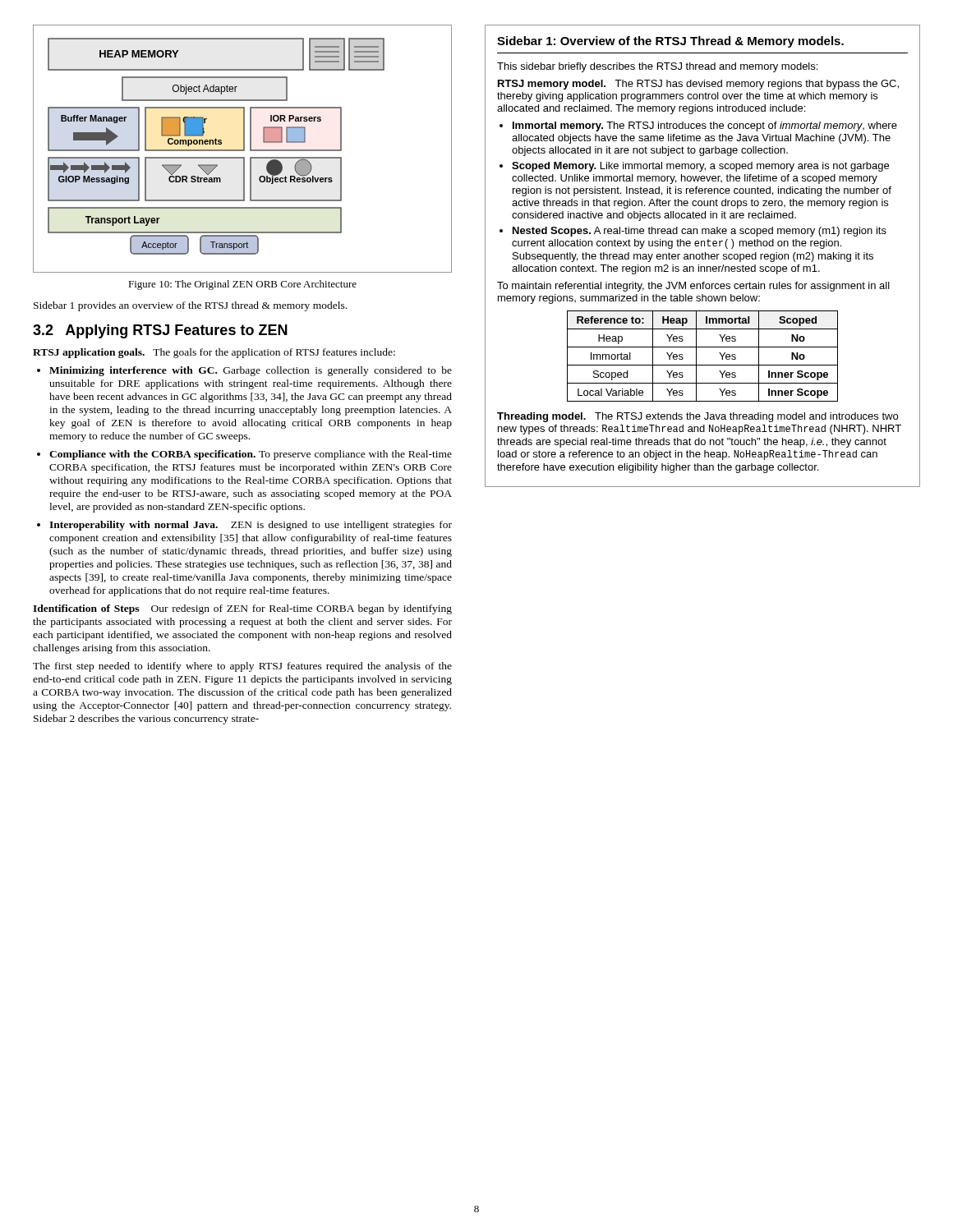Find the block on this page that starts "Interoperability with normal Java. ZEN is"

(251, 557)
